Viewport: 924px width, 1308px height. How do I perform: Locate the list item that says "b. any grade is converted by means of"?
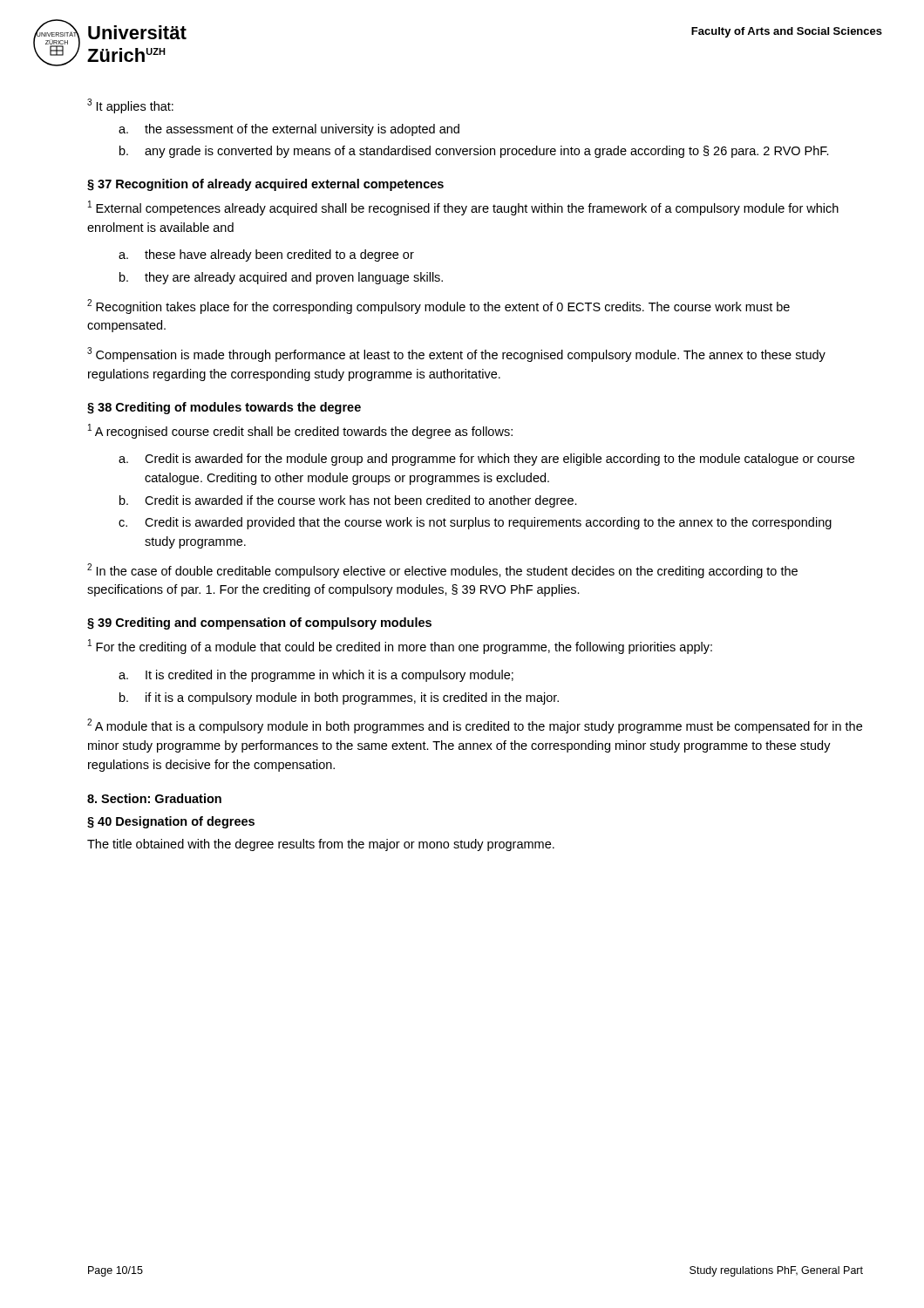coord(491,152)
